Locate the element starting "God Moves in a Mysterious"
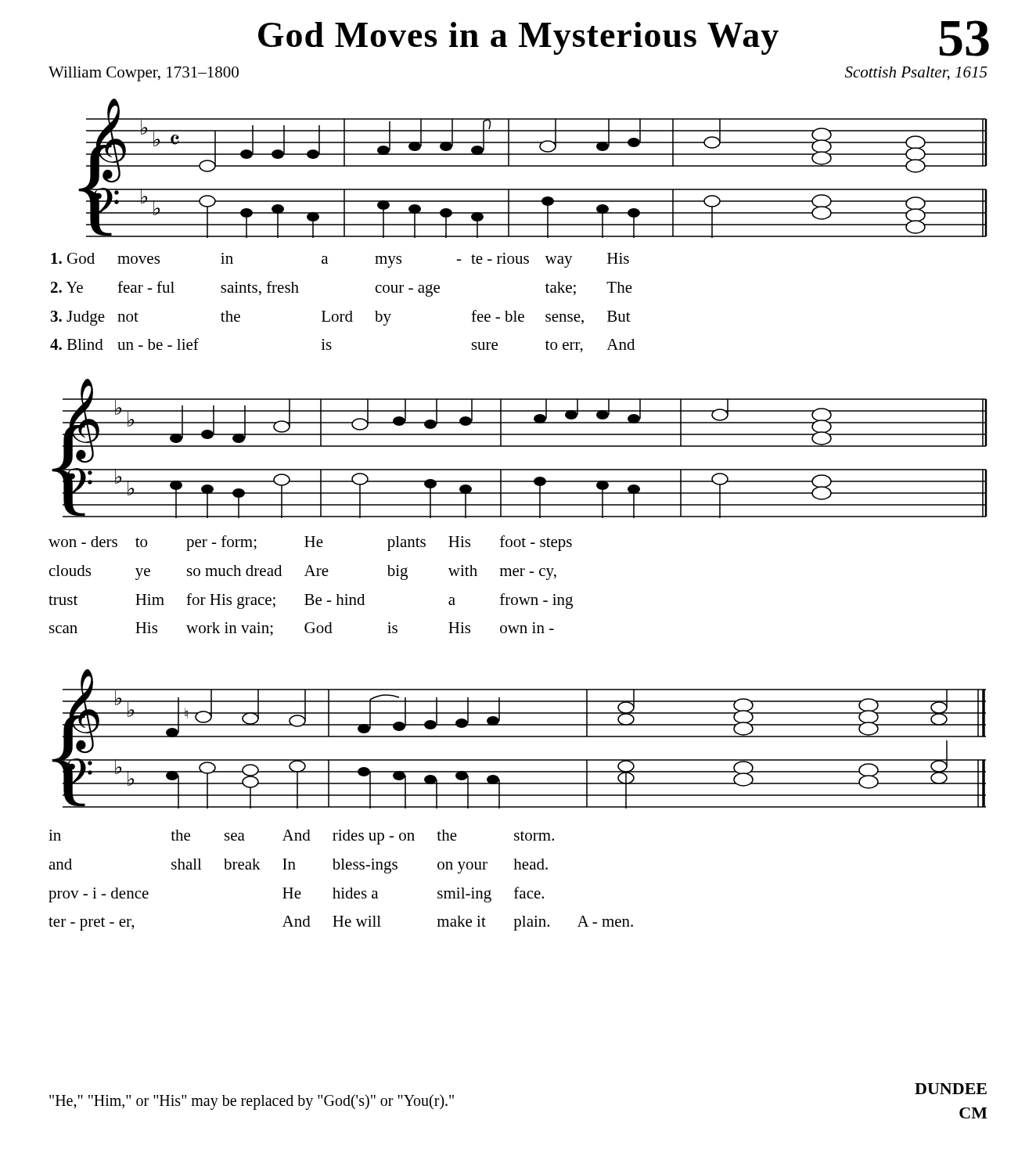The image size is (1036, 1174). [518, 35]
